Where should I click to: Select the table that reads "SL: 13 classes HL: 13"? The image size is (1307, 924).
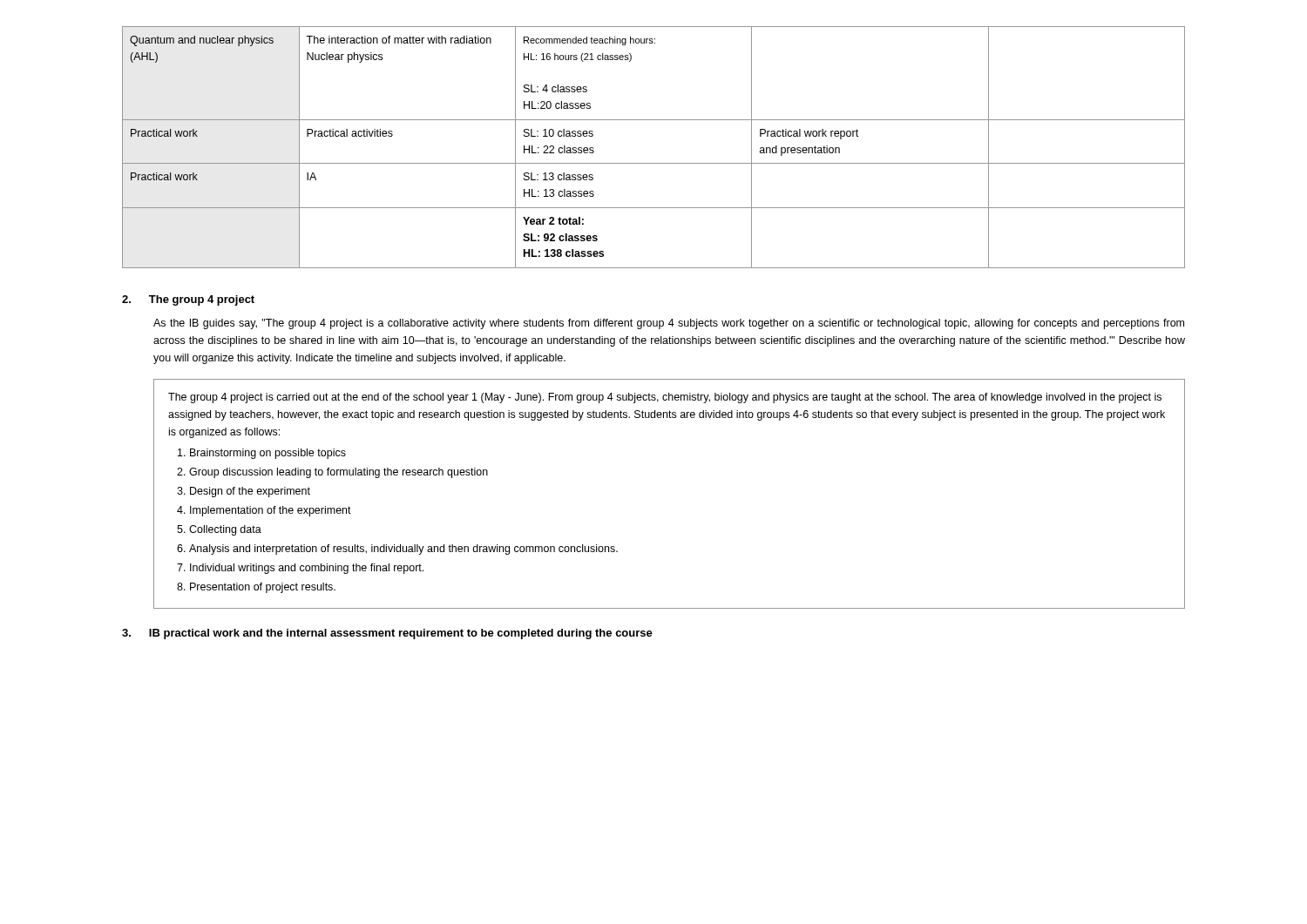click(x=654, y=147)
